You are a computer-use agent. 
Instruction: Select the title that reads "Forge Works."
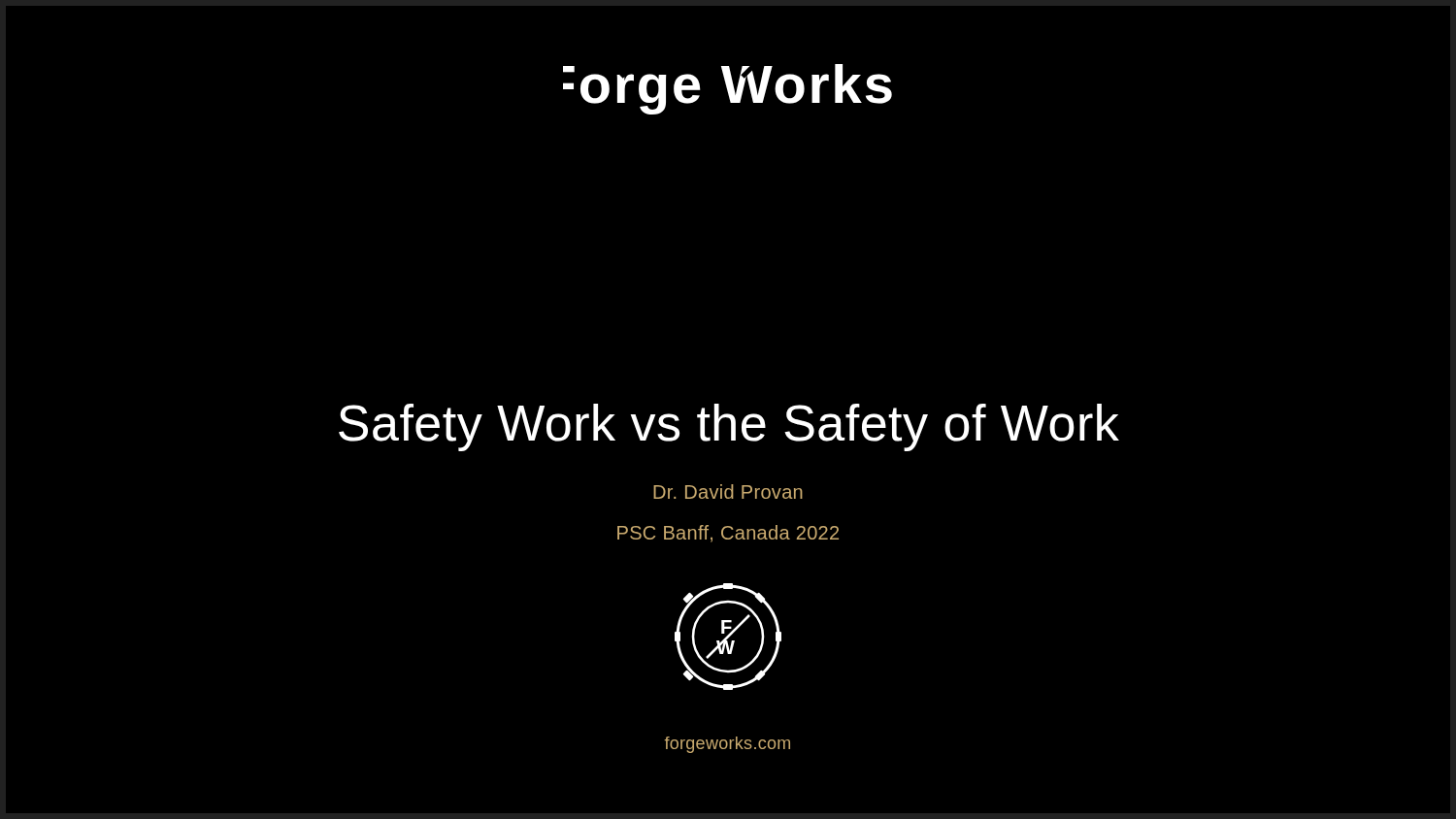tap(728, 81)
